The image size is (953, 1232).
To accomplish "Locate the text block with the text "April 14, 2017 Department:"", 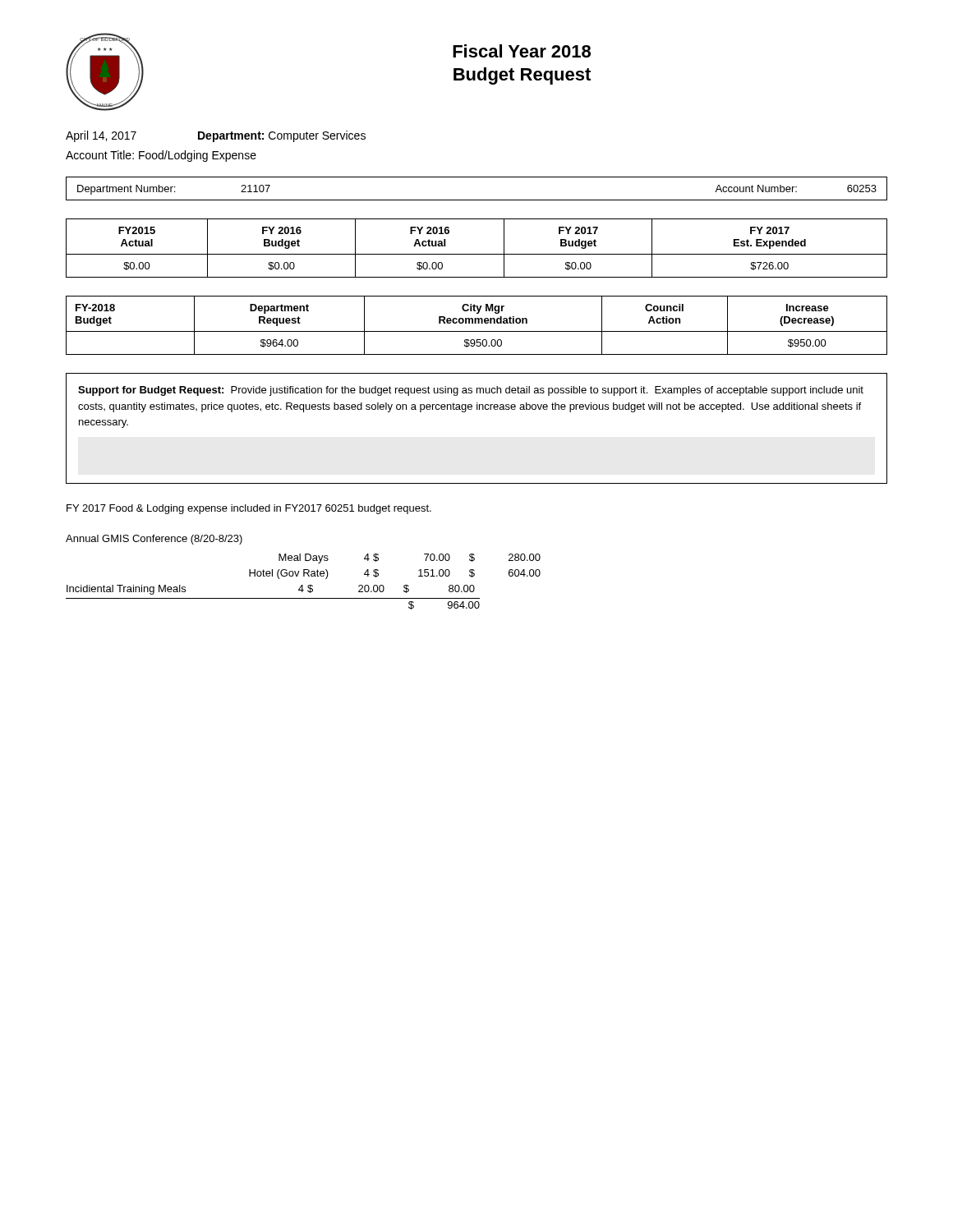I will click(216, 136).
